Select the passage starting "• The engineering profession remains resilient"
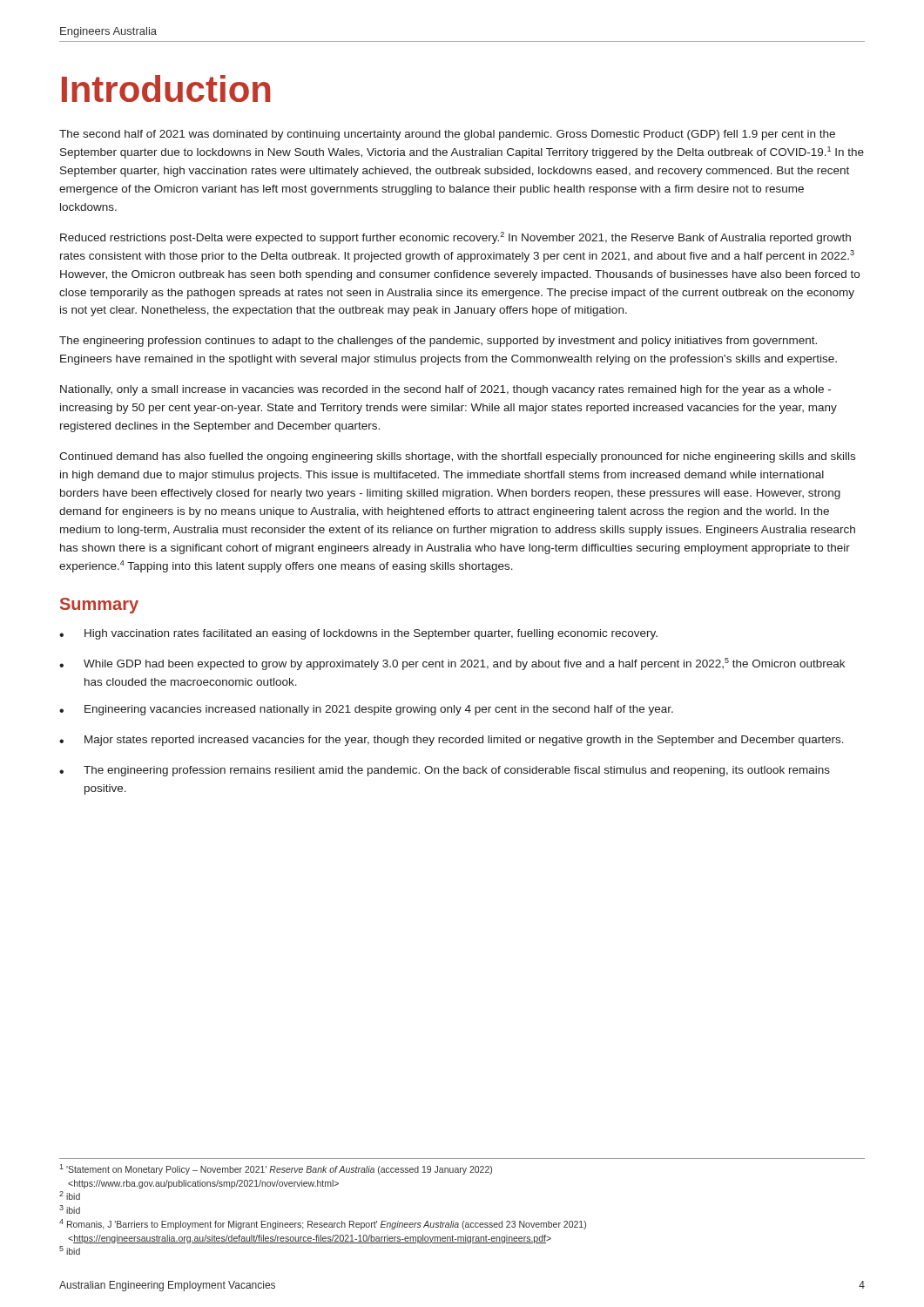This screenshot has height=1307, width=924. pyautogui.click(x=462, y=780)
